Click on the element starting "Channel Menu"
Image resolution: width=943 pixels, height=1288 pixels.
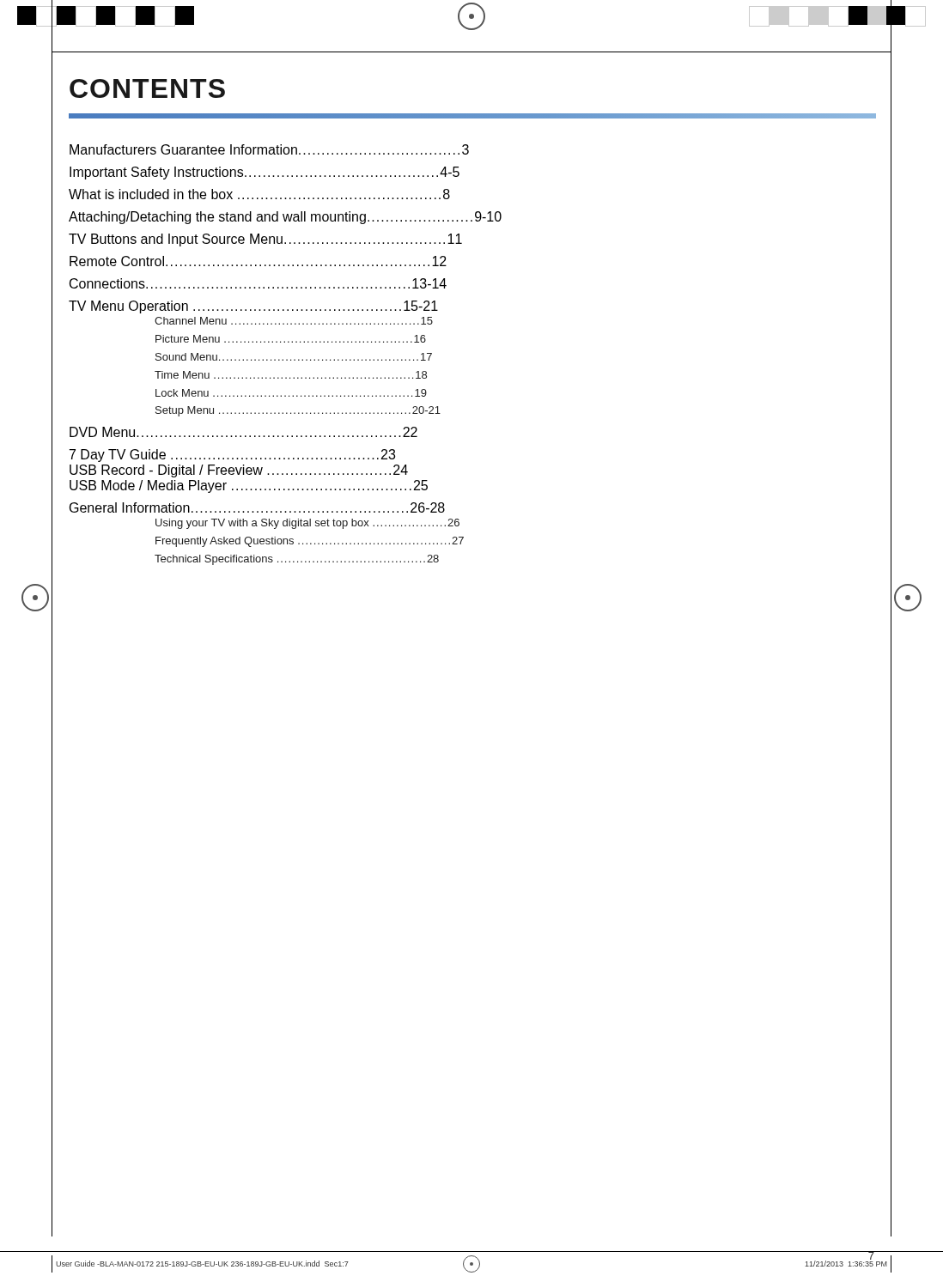294,321
